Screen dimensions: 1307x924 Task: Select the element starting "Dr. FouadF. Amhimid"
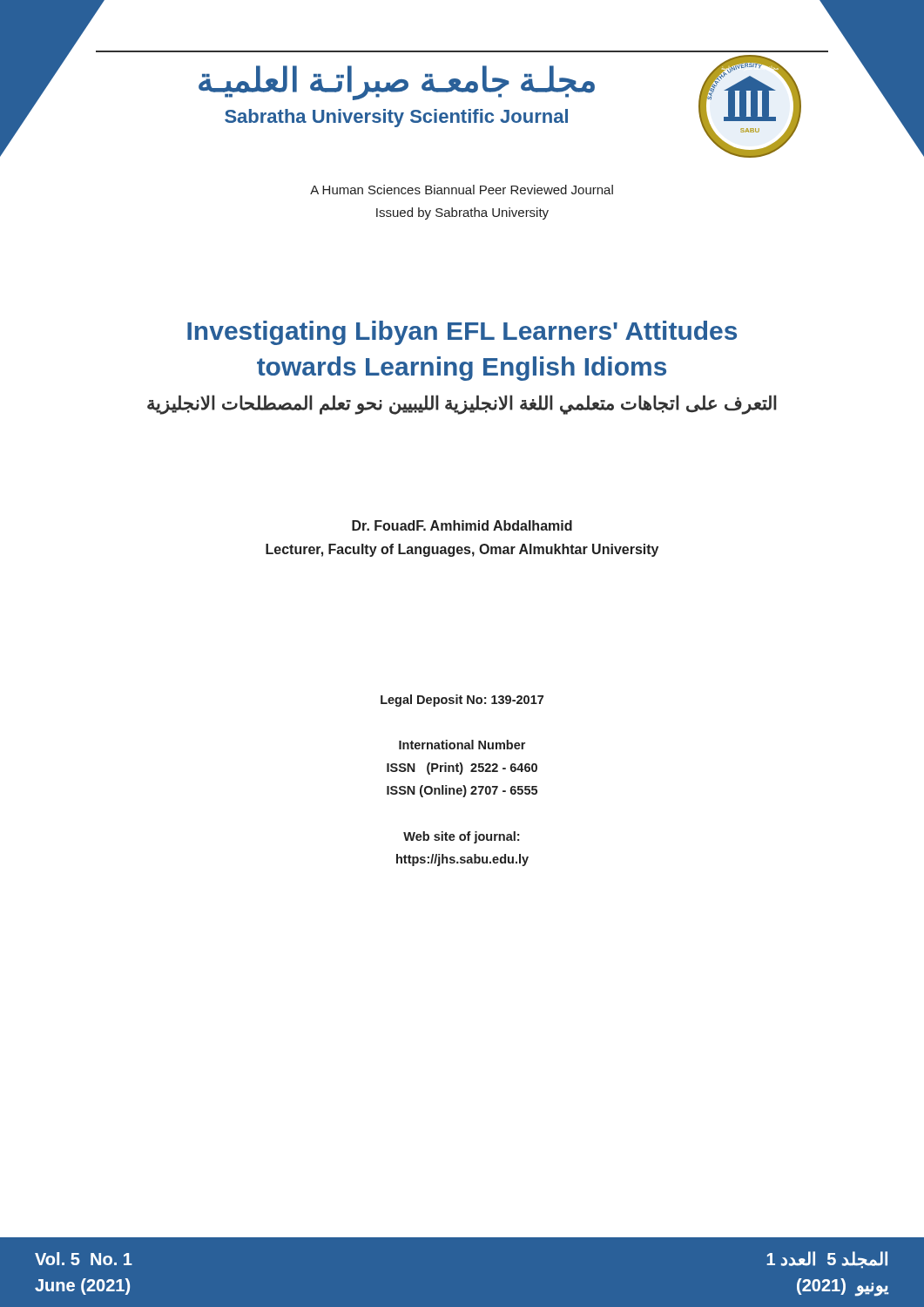pyautogui.click(x=462, y=538)
